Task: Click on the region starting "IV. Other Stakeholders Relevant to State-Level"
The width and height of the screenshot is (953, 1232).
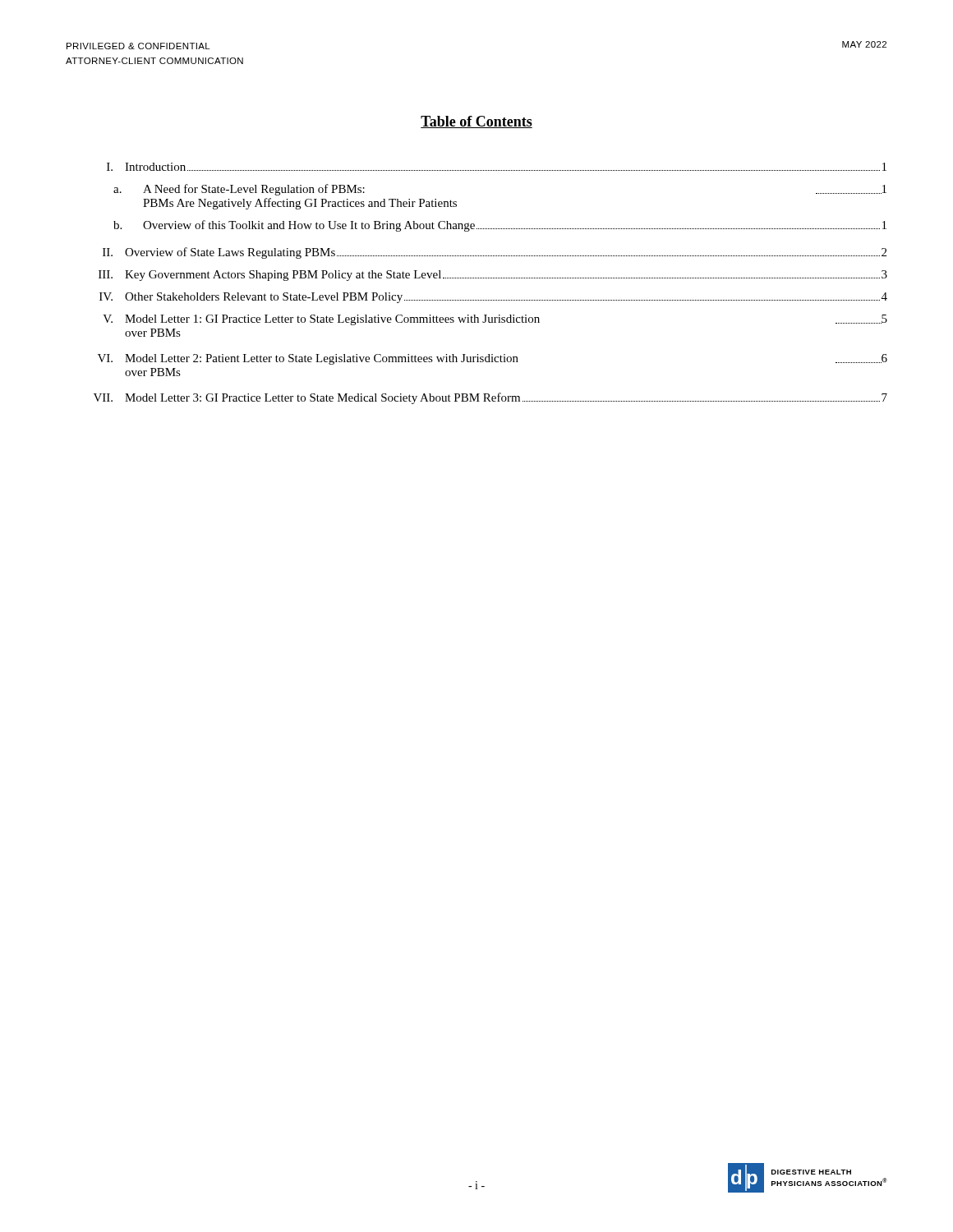Action: click(476, 297)
